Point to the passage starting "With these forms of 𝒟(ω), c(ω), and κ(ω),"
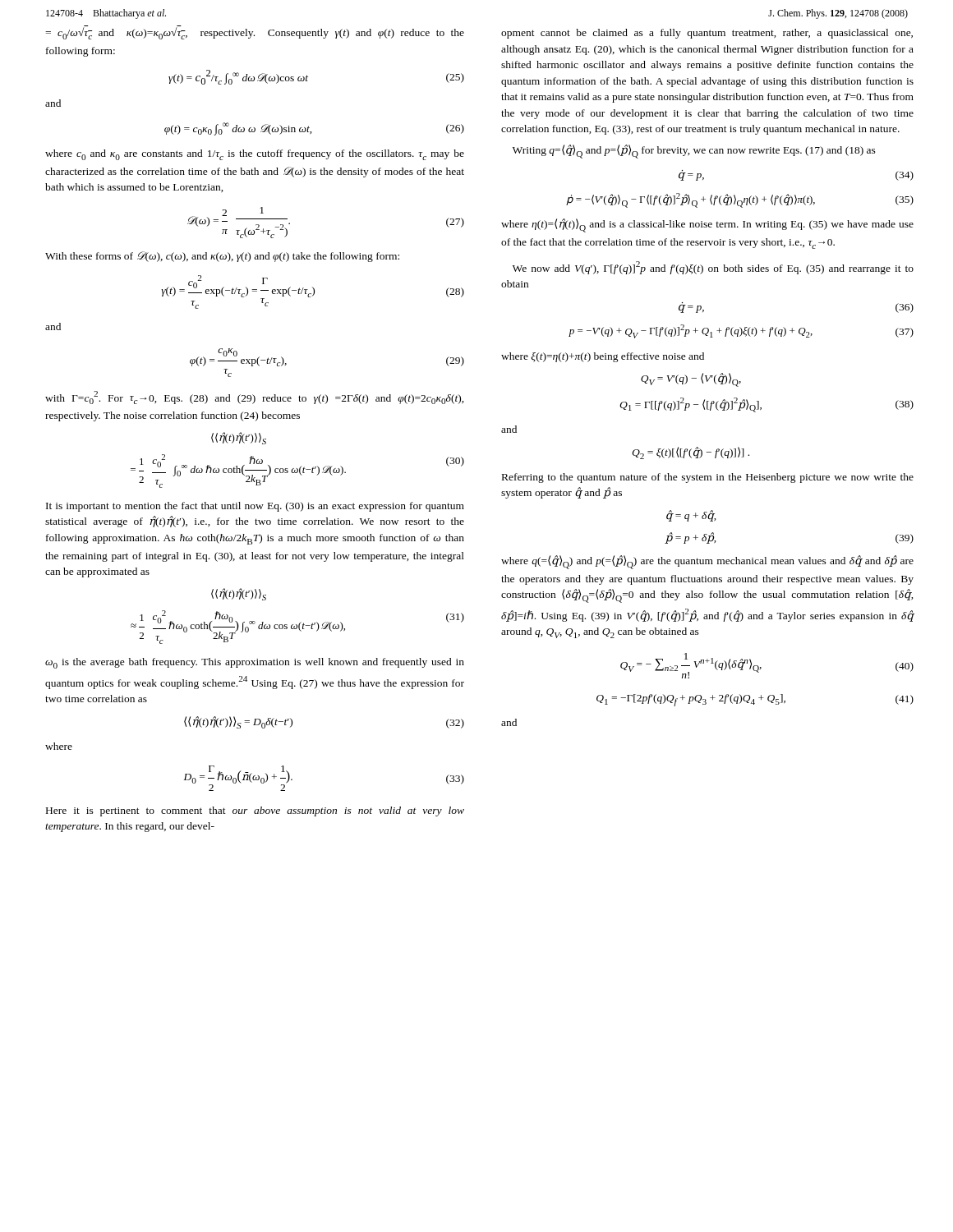Screen dimensions: 1232x953 (x=255, y=256)
